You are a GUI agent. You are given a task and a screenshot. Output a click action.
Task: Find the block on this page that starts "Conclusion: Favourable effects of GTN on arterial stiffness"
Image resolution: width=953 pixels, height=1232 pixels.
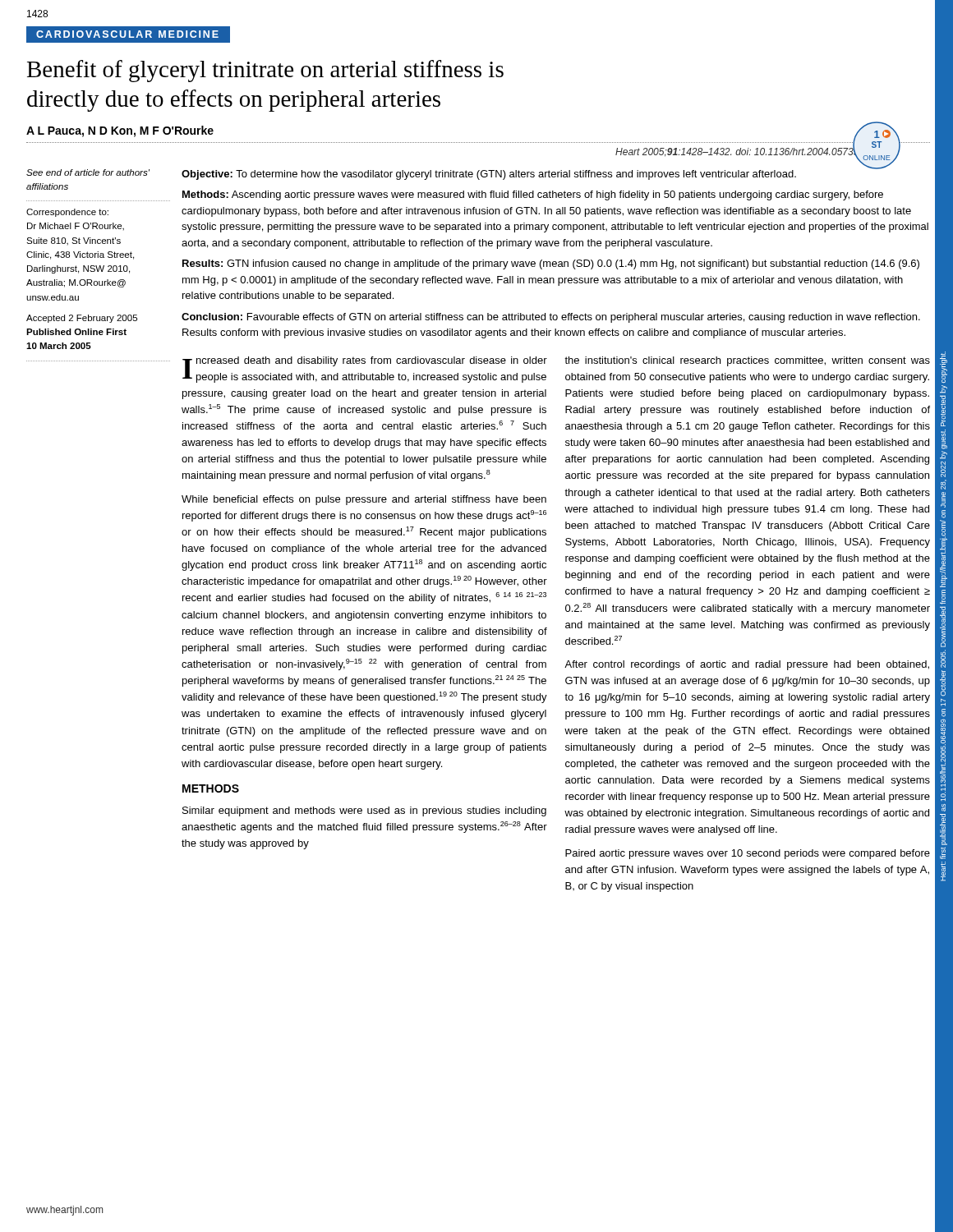tap(551, 324)
